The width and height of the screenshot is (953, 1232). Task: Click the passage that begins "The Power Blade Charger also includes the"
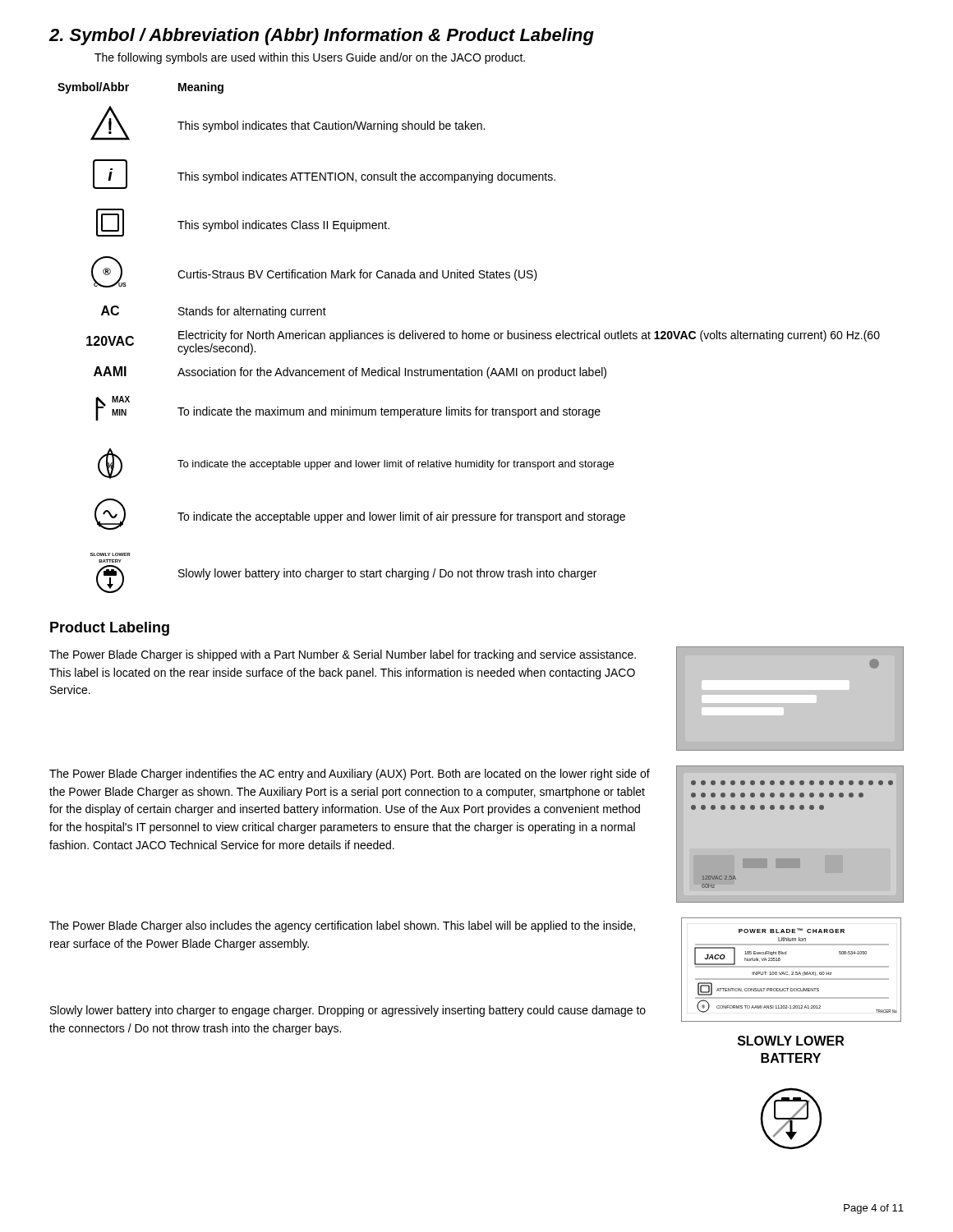[343, 935]
